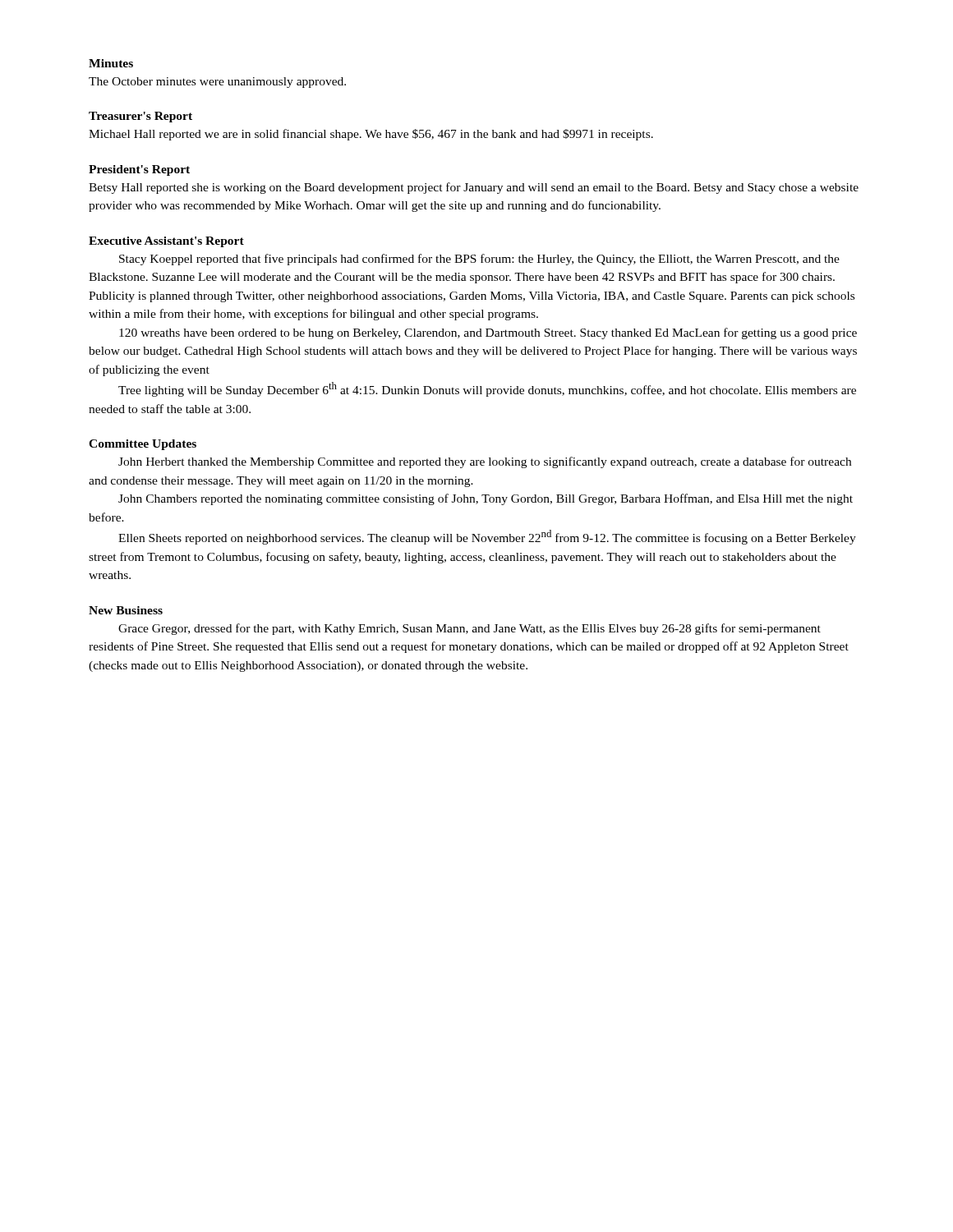Locate the text block containing "Grace Gregor, dressed for the part, with"
The height and width of the screenshot is (1232, 953).
476,647
